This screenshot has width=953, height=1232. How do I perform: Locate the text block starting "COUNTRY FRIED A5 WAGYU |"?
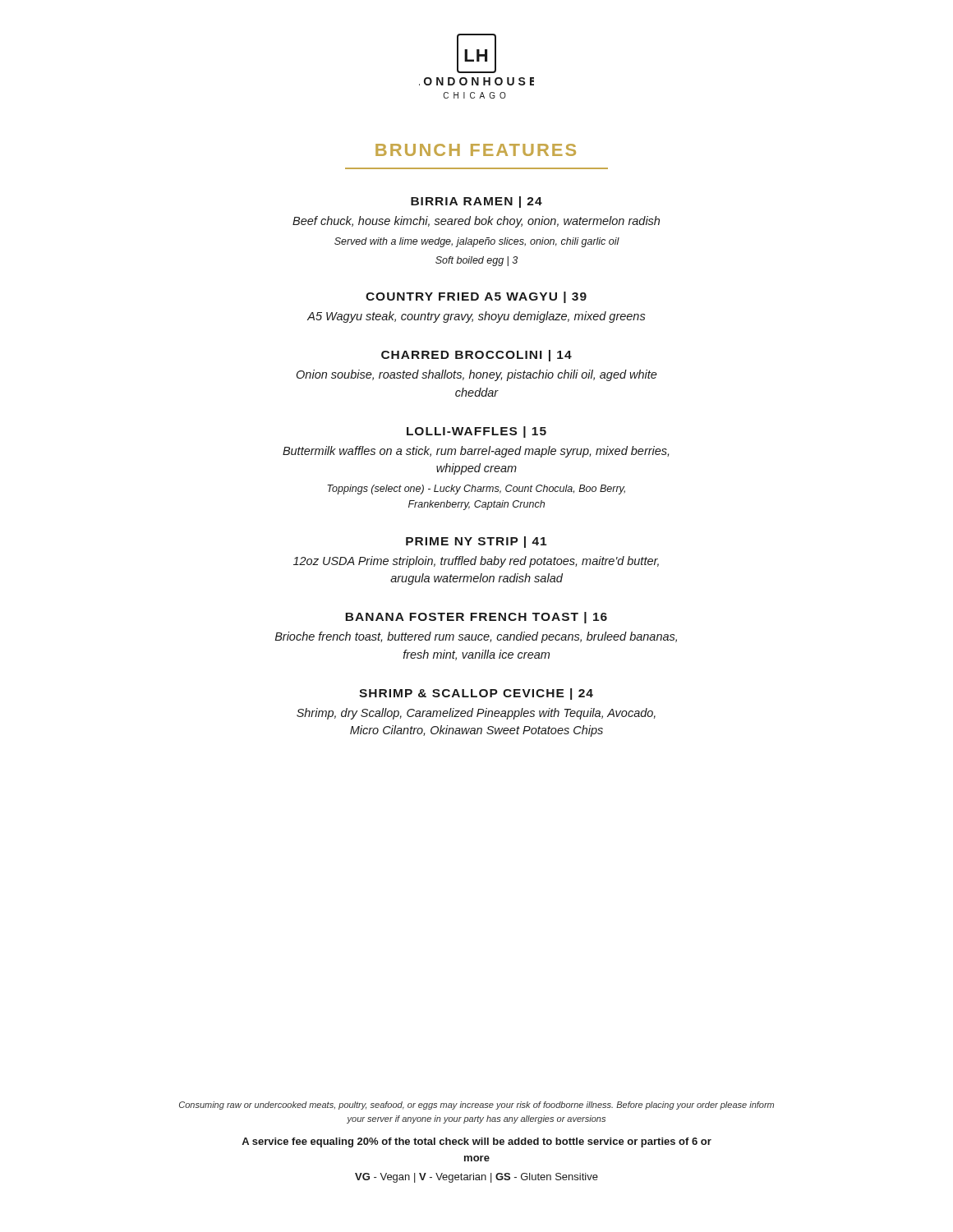(x=476, y=308)
